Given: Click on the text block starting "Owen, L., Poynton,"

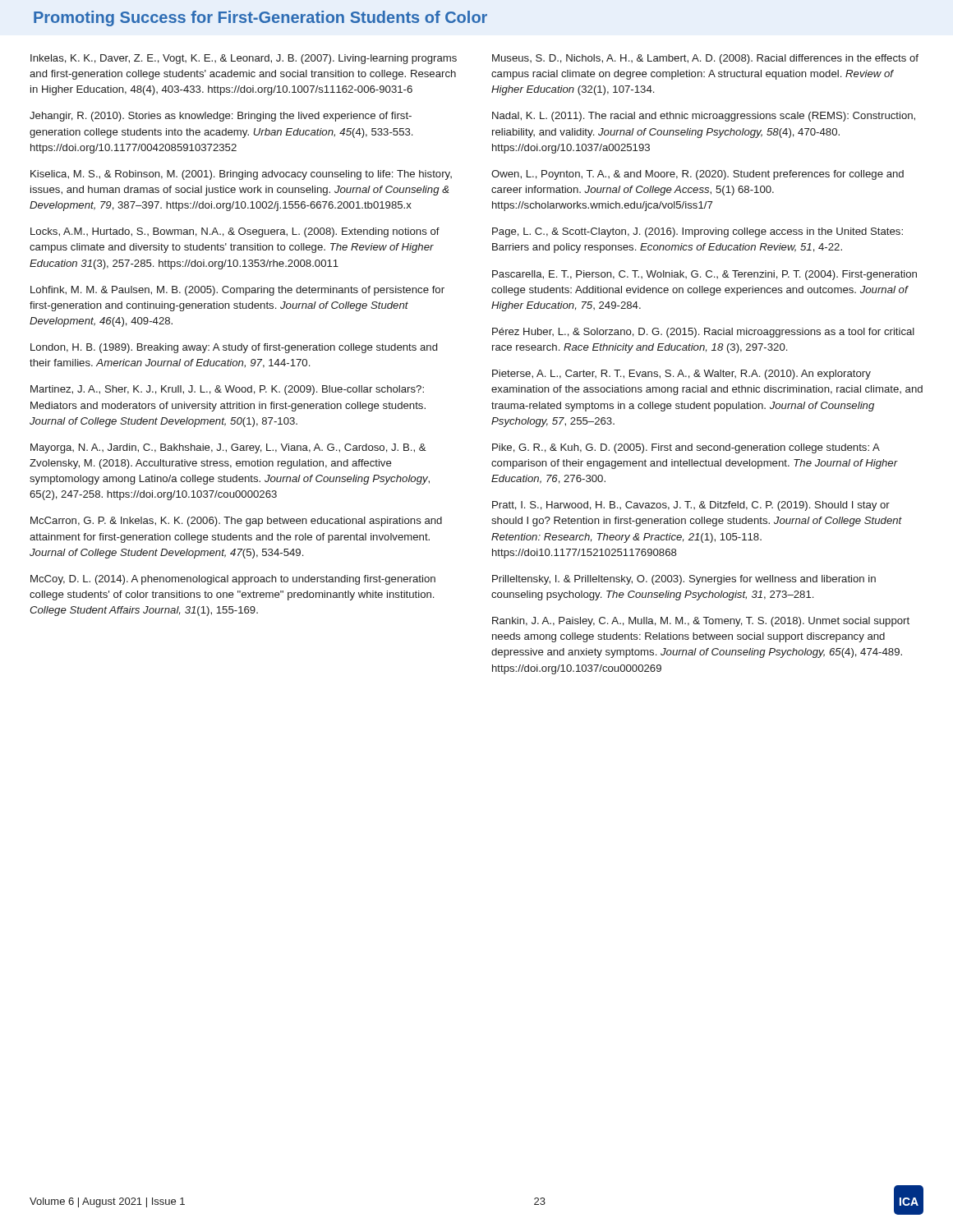Looking at the screenshot, I should coord(698,189).
